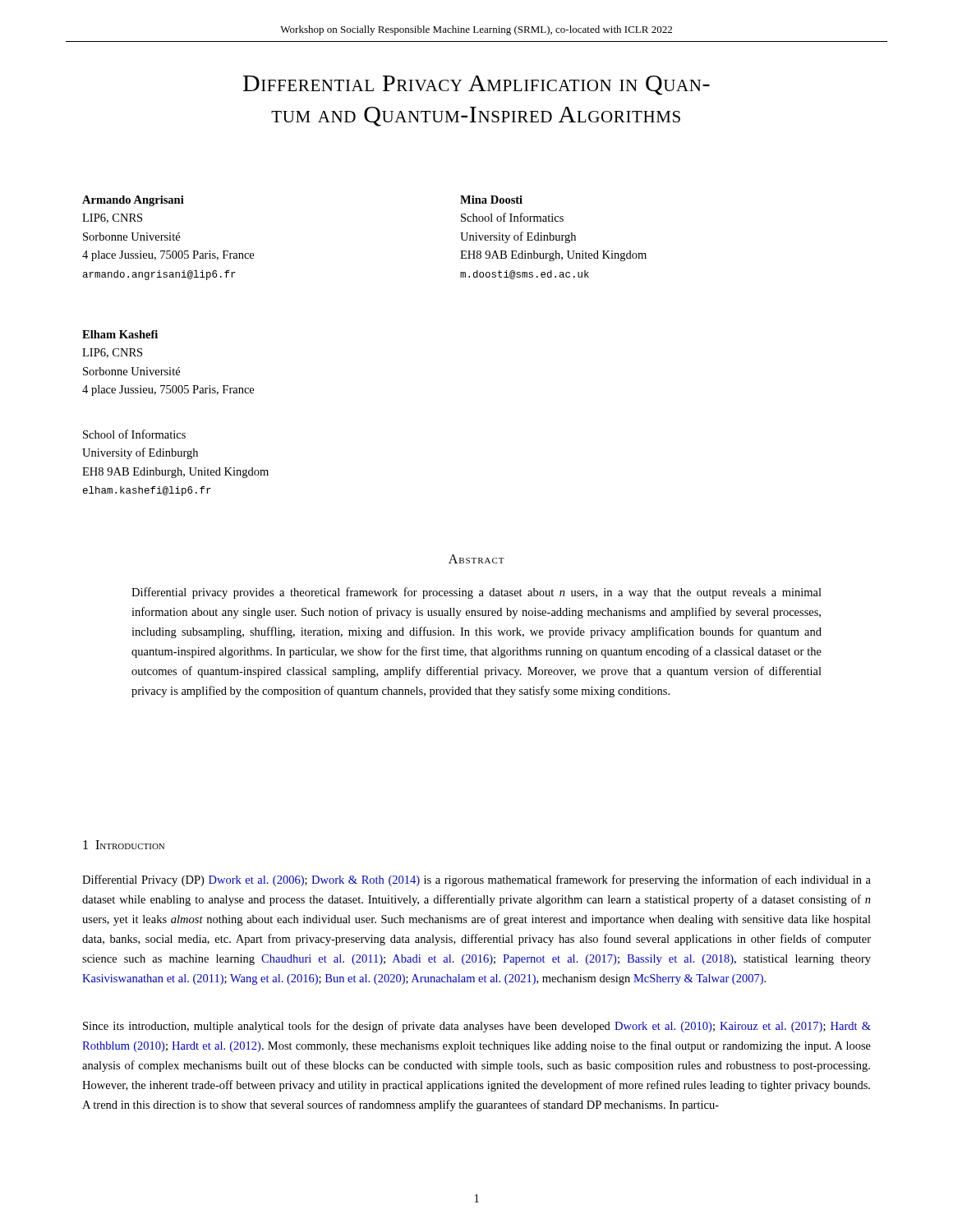Click on the element starting "Differential Privacy (DP)"
Screen dimensions: 1232x953
pyautogui.click(x=476, y=929)
